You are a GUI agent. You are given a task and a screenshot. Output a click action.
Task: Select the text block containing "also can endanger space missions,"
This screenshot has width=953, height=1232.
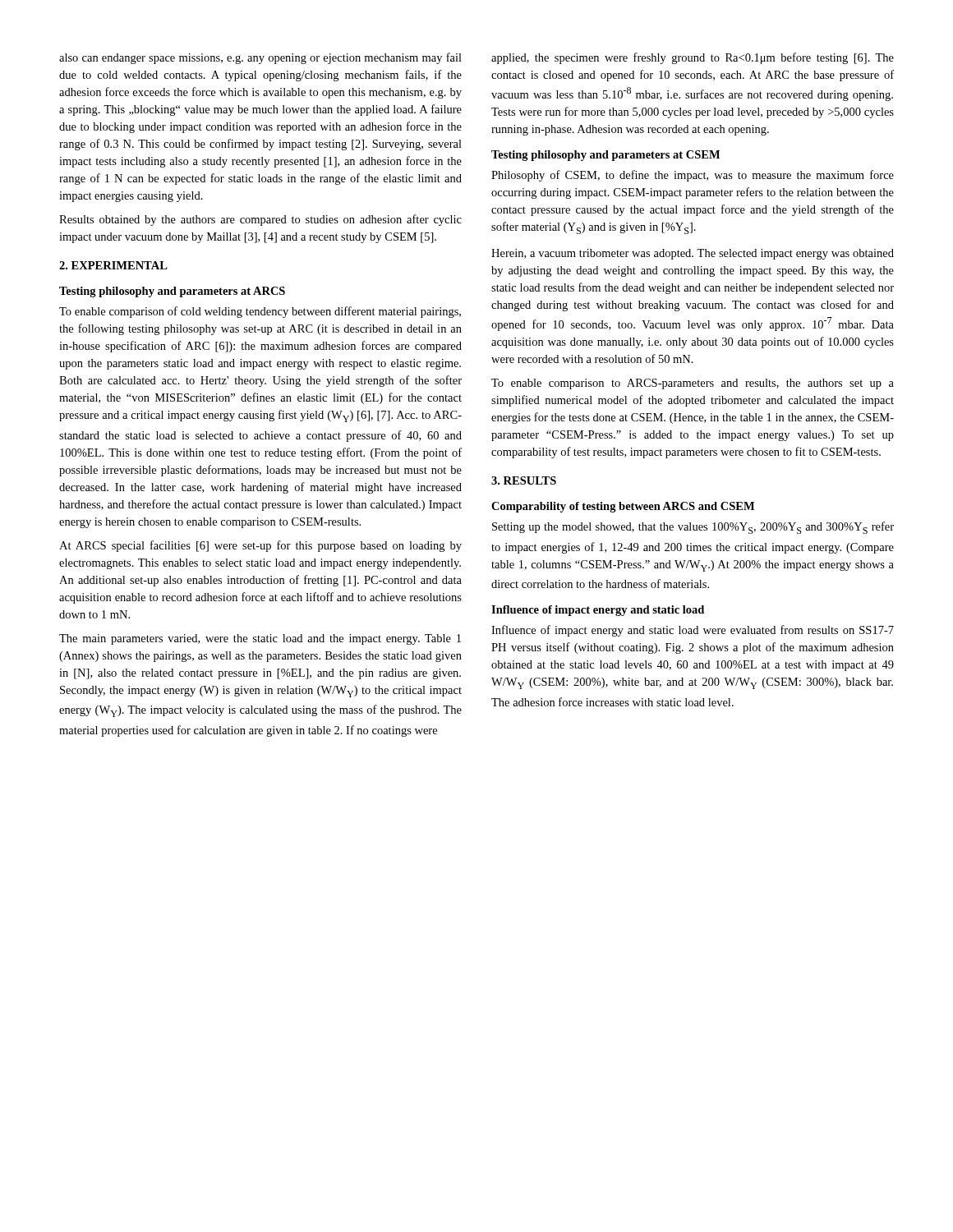(260, 147)
